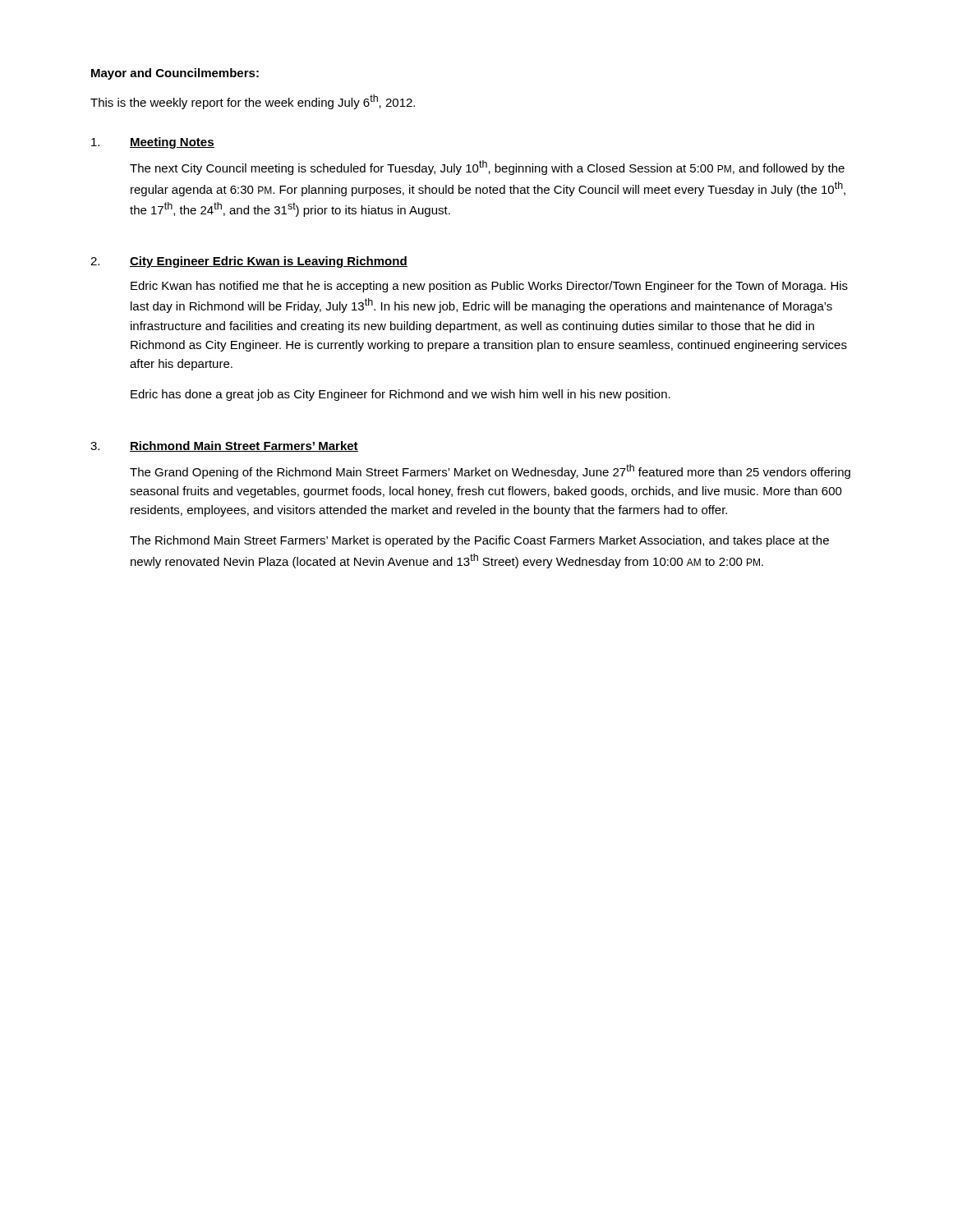Locate the text block that reads "Edric has done a great job"
The width and height of the screenshot is (953, 1232).
pyautogui.click(x=400, y=394)
